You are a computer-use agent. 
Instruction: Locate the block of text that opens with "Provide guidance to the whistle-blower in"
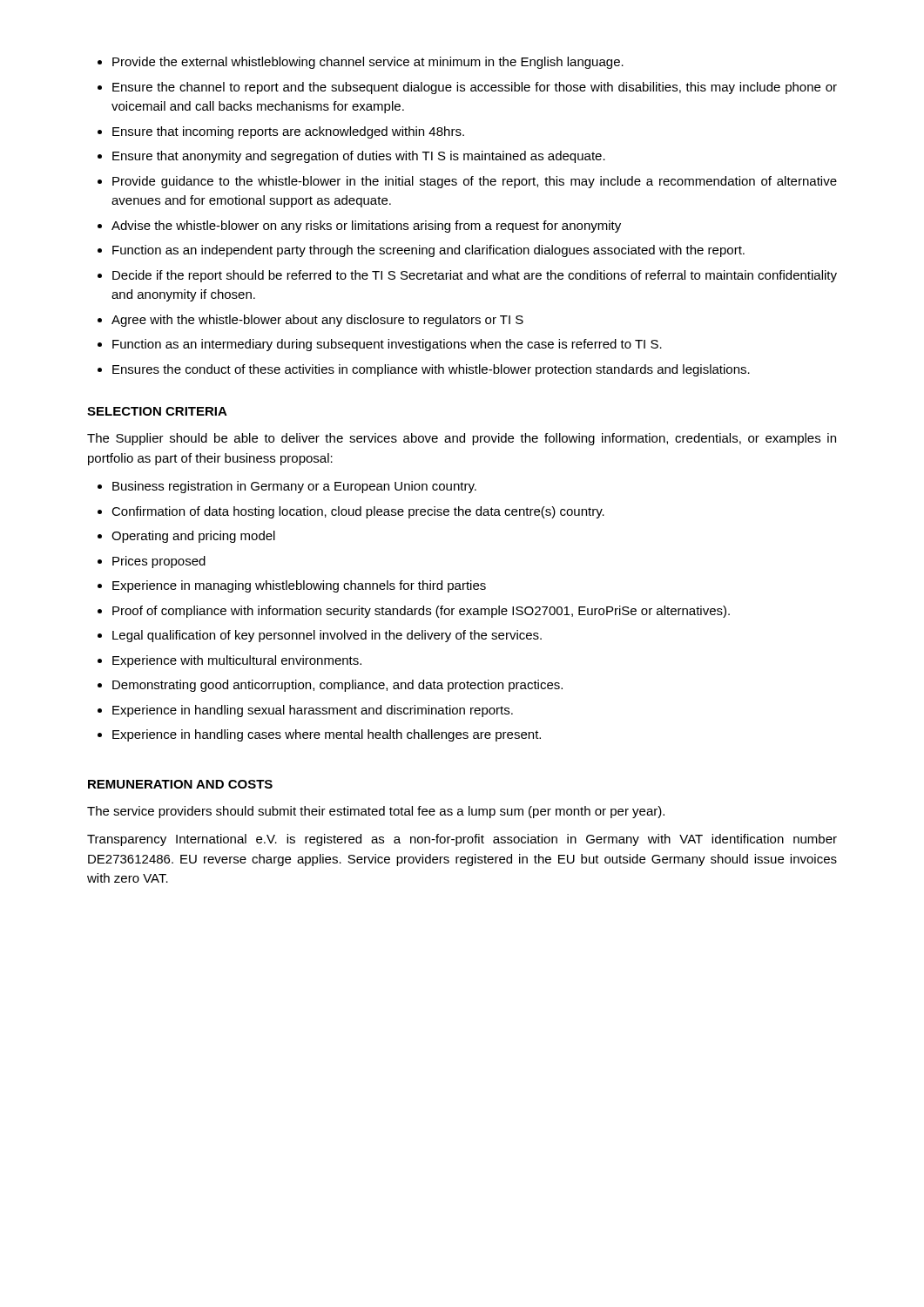click(474, 191)
